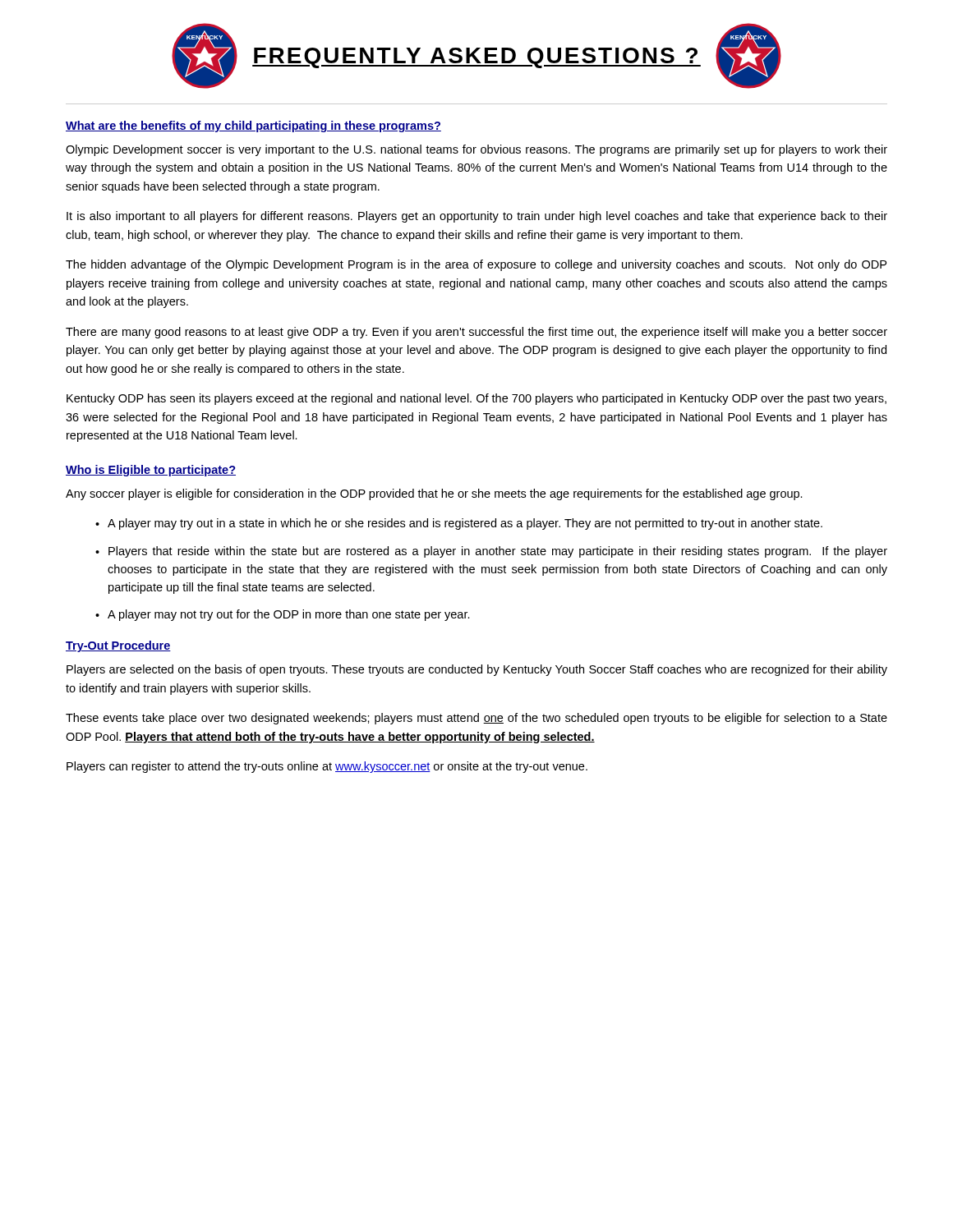Locate the title that reads "FREQUENTLY ASKED QUESTIONS ?"

[476, 55]
